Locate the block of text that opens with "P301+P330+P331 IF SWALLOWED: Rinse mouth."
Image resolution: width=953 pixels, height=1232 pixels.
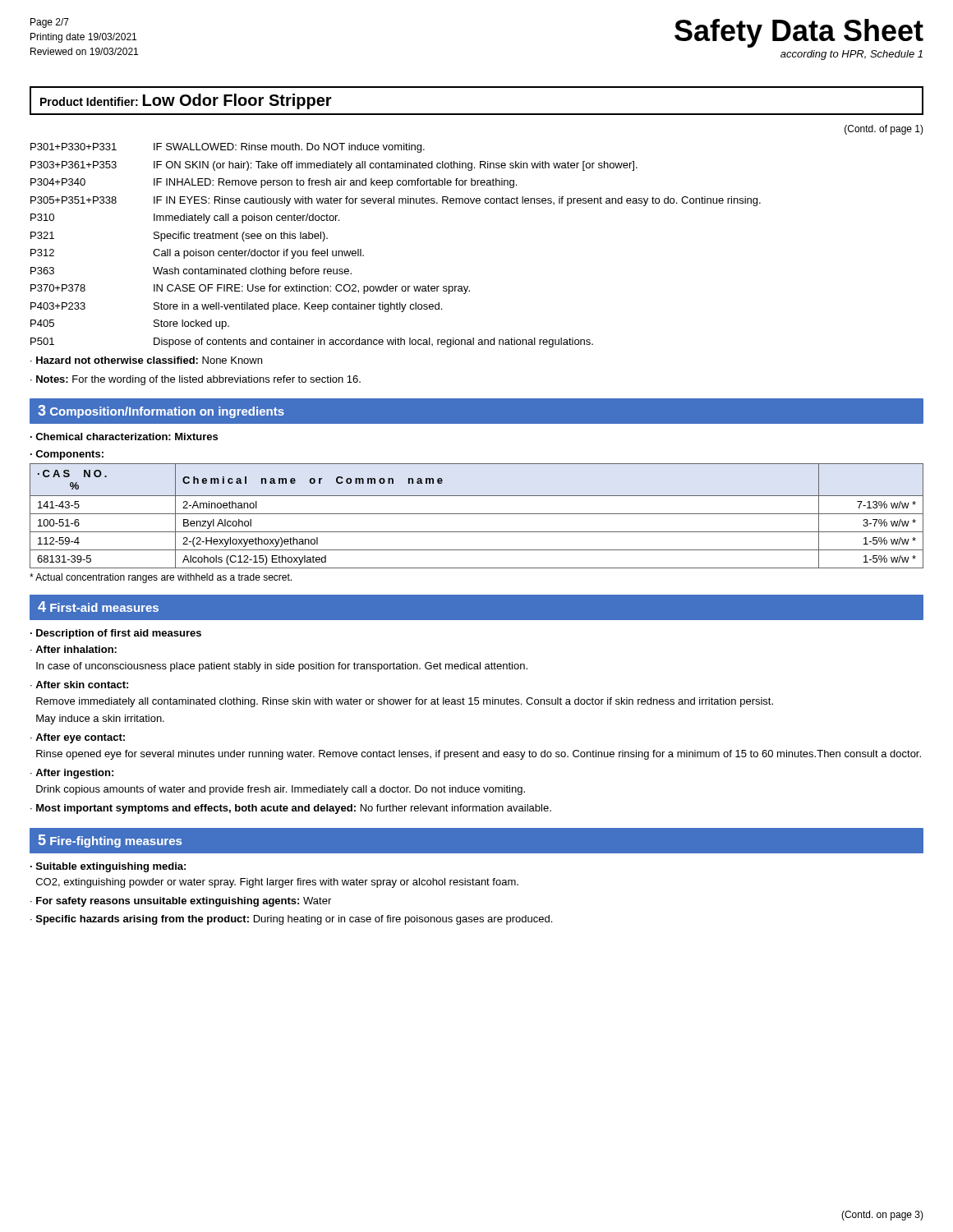click(x=228, y=148)
